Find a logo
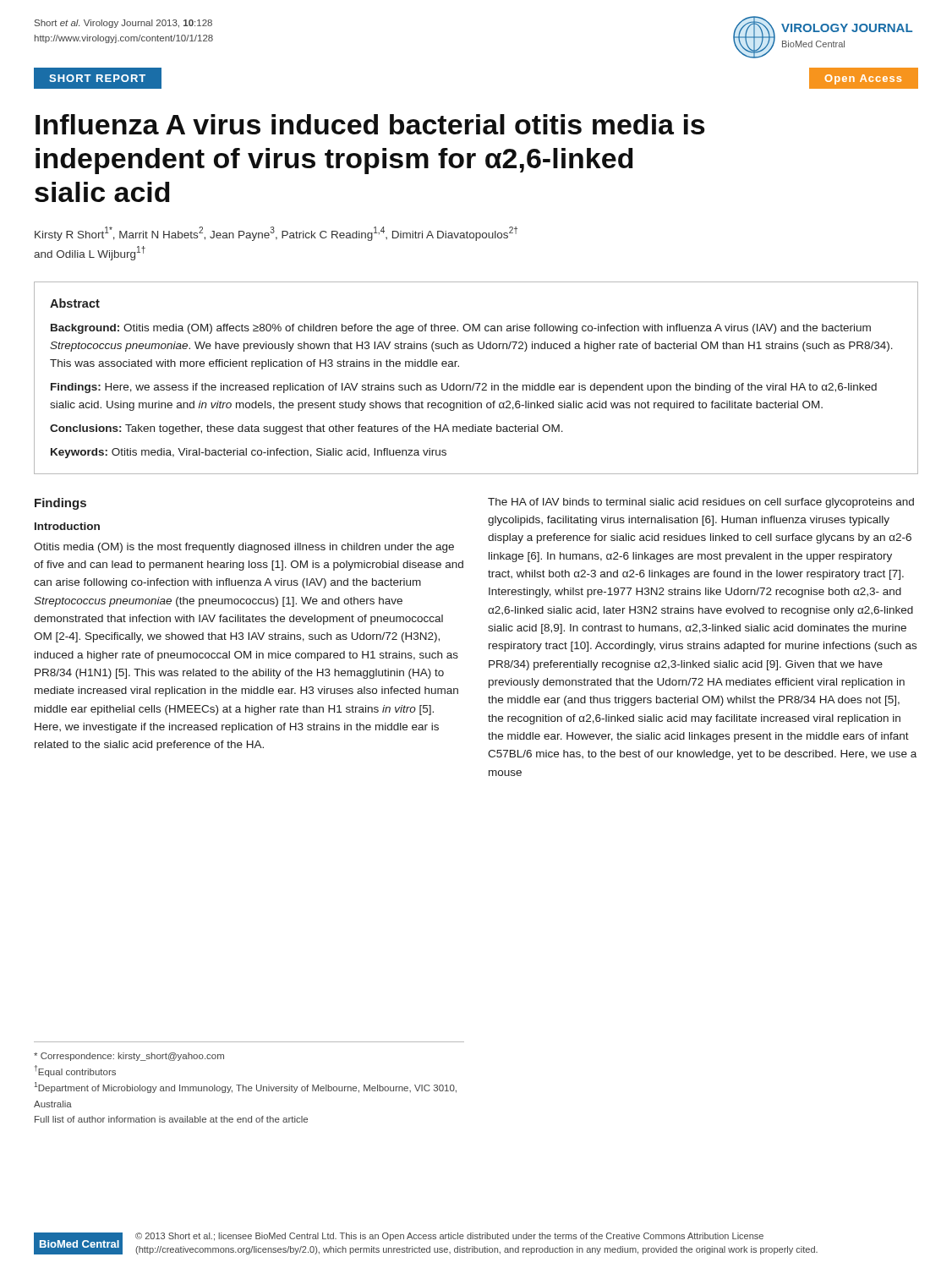Image resolution: width=952 pixels, height=1268 pixels. (x=825, y=37)
